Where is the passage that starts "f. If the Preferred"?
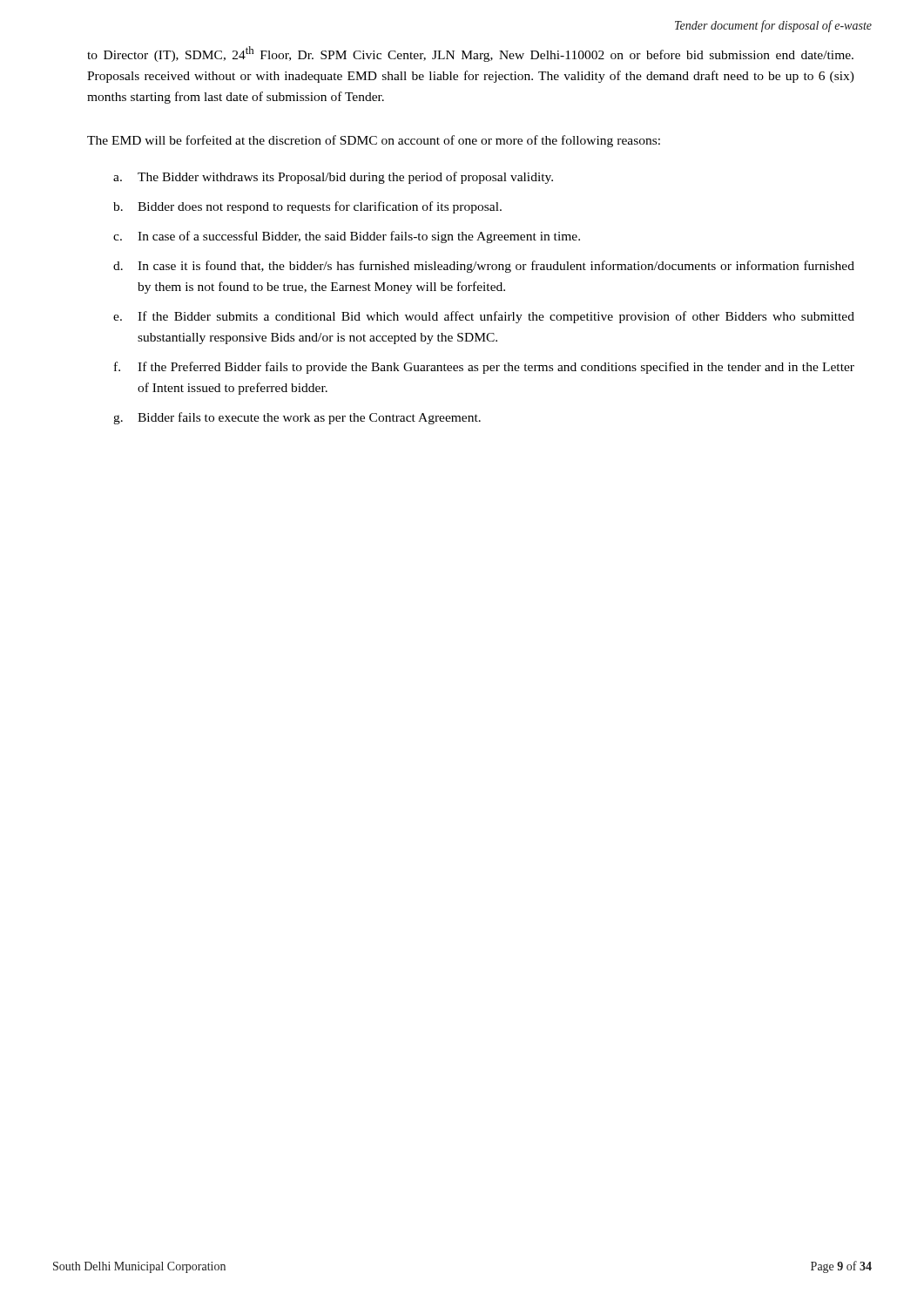The height and width of the screenshot is (1307, 924). click(x=484, y=378)
